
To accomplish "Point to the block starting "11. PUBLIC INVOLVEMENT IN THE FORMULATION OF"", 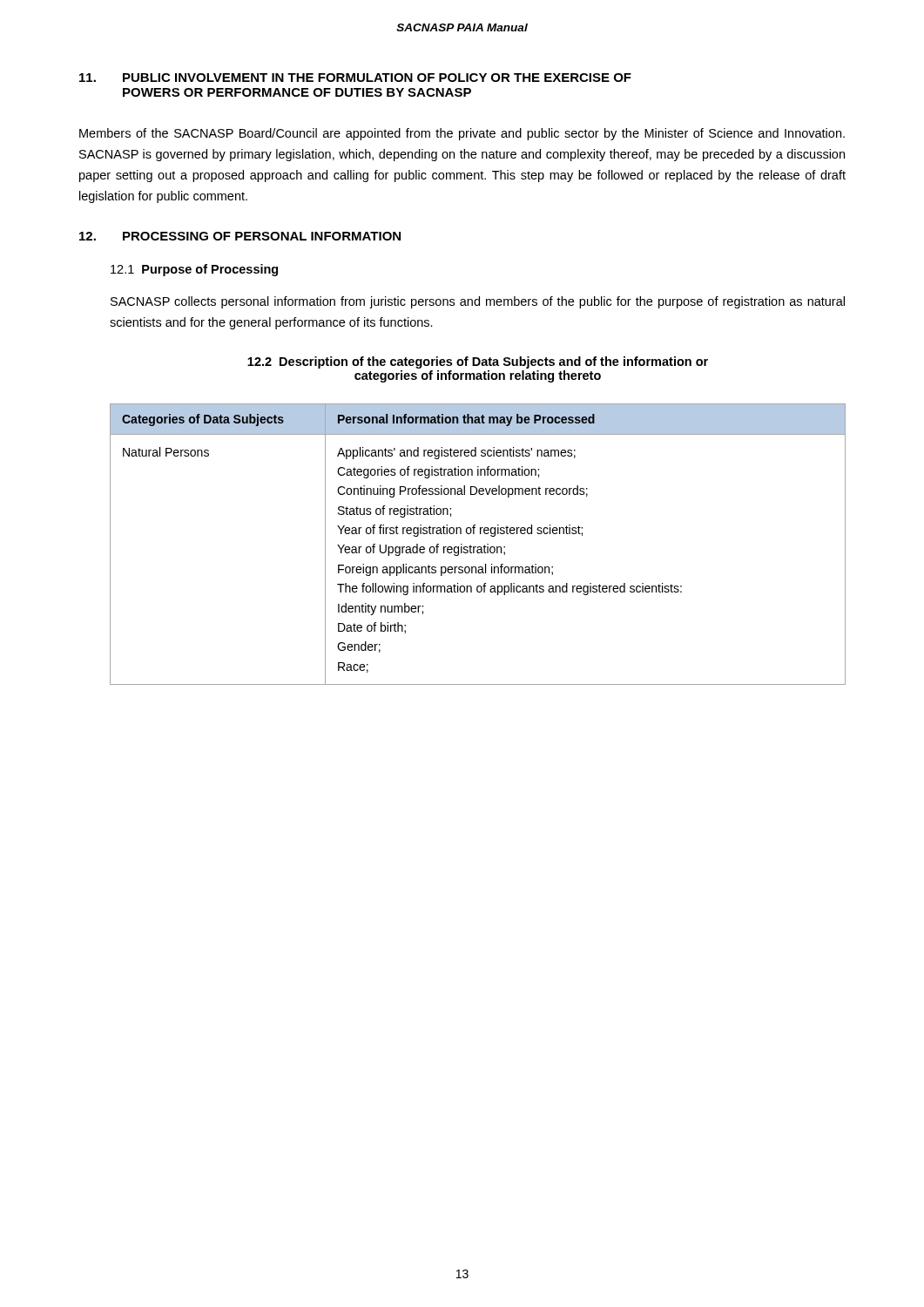I will click(355, 84).
